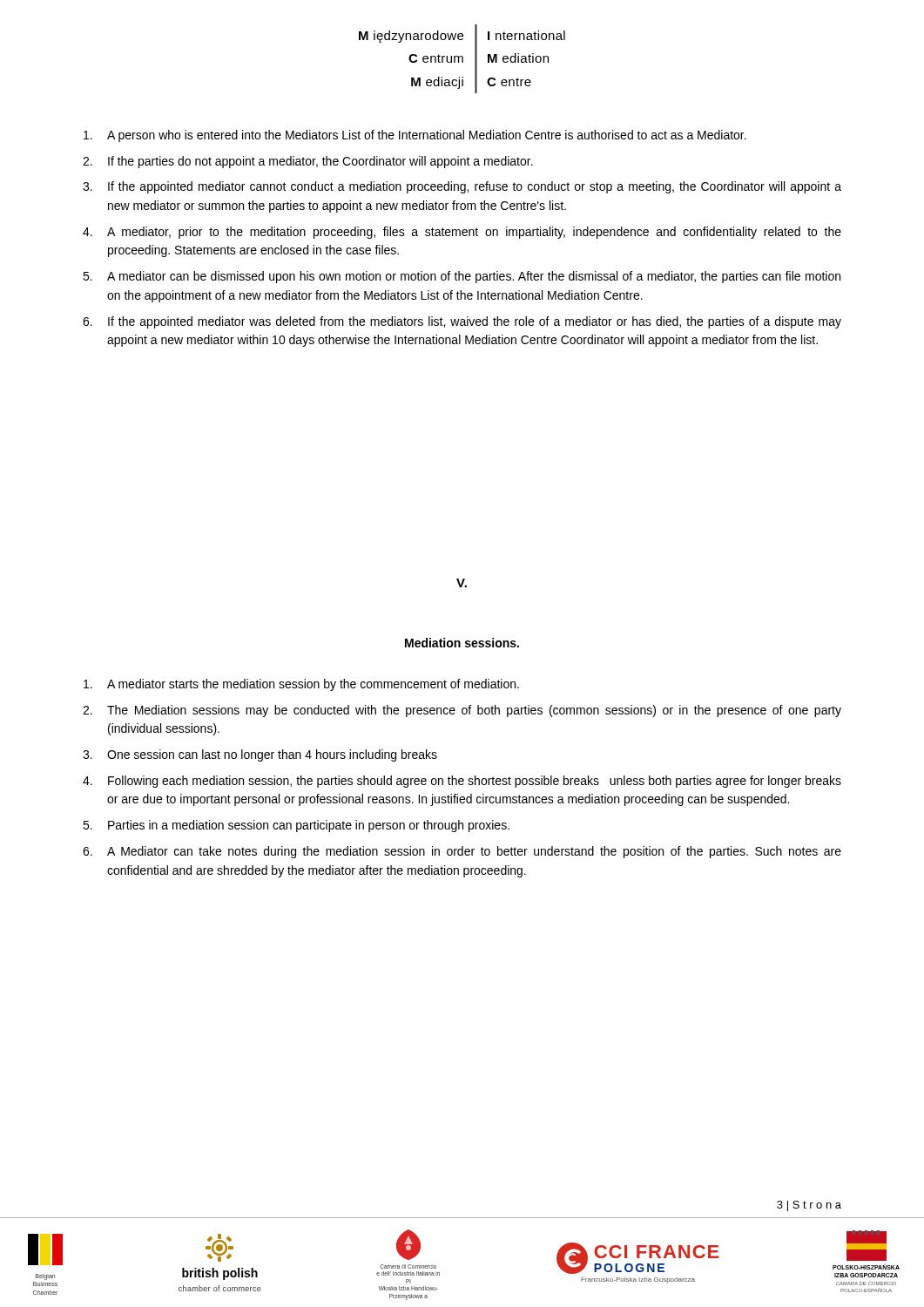Locate the text block starting "4. A mediator, prior"
Screen dimensions: 1307x924
462,242
